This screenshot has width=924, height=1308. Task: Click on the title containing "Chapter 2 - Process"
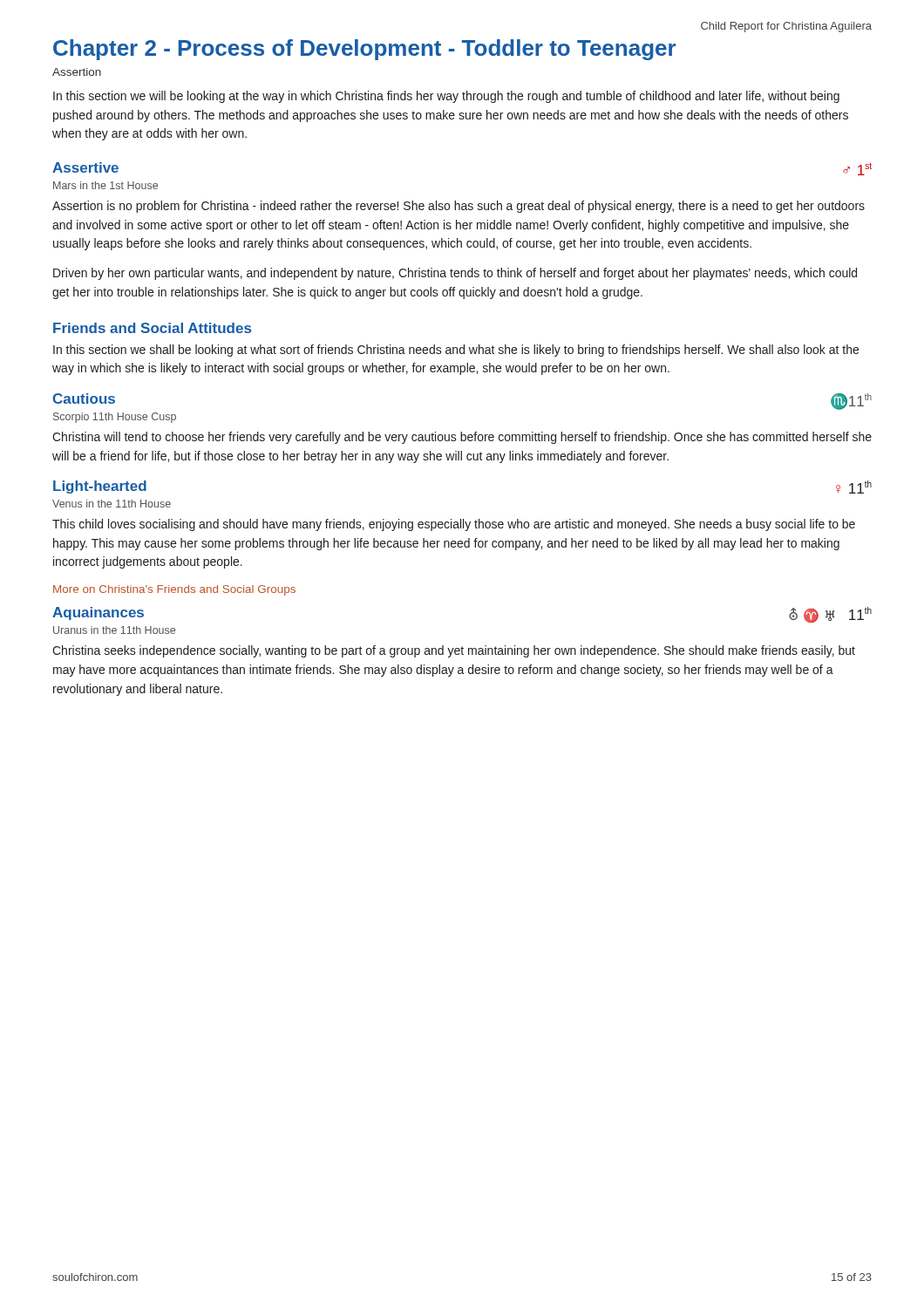364,48
